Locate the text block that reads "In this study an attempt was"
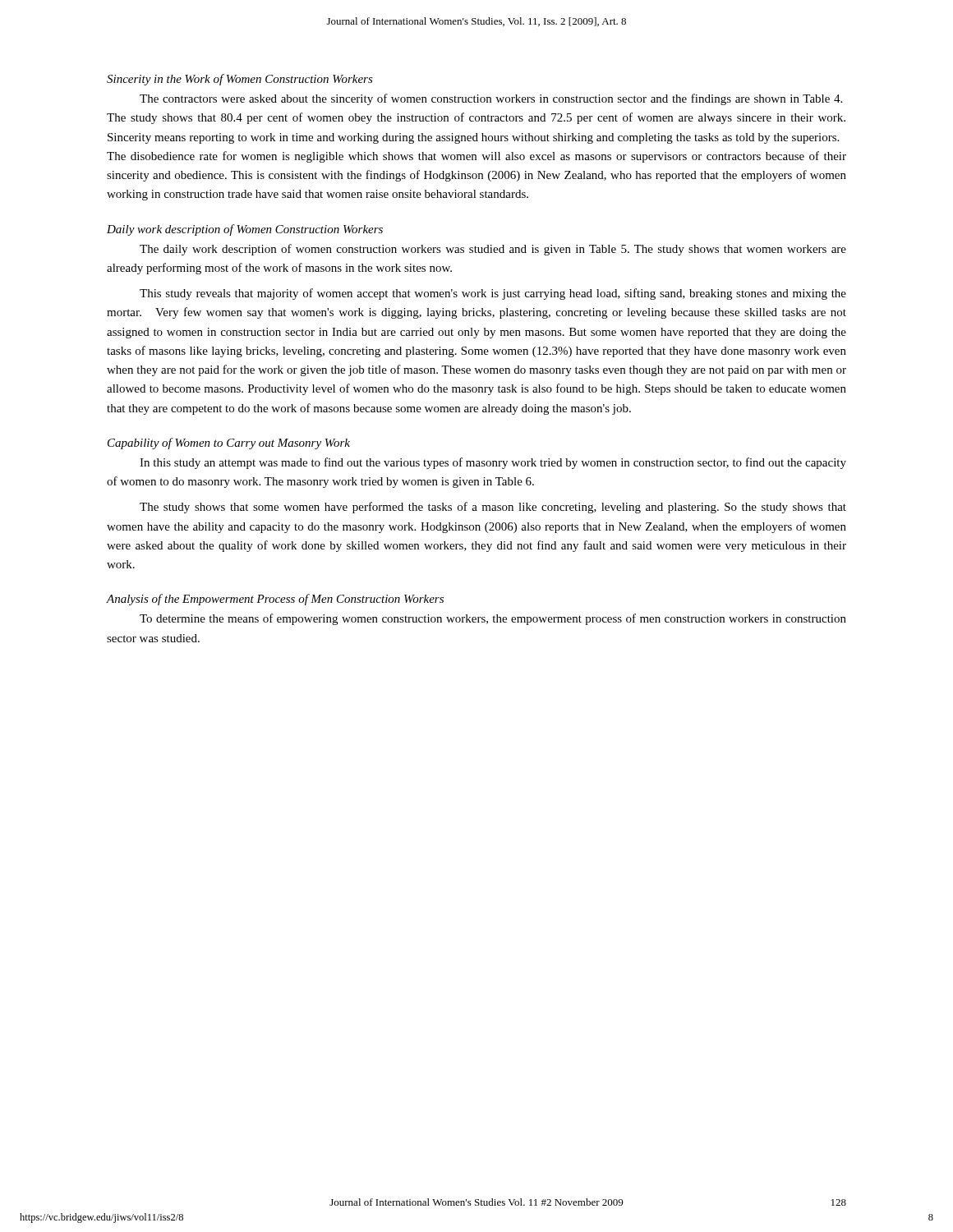953x1232 pixels. click(x=476, y=472)
